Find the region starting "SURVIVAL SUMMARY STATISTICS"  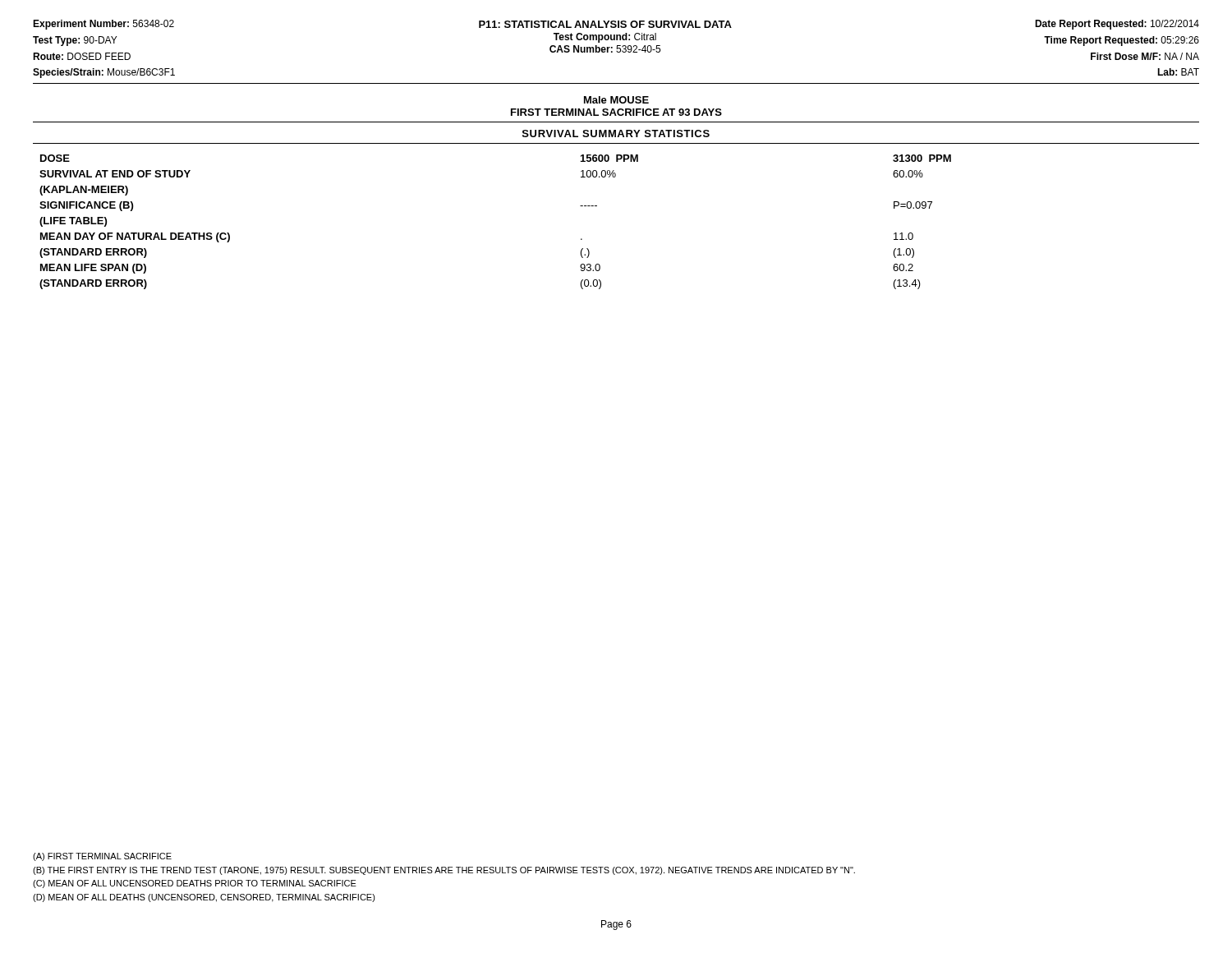616,134
